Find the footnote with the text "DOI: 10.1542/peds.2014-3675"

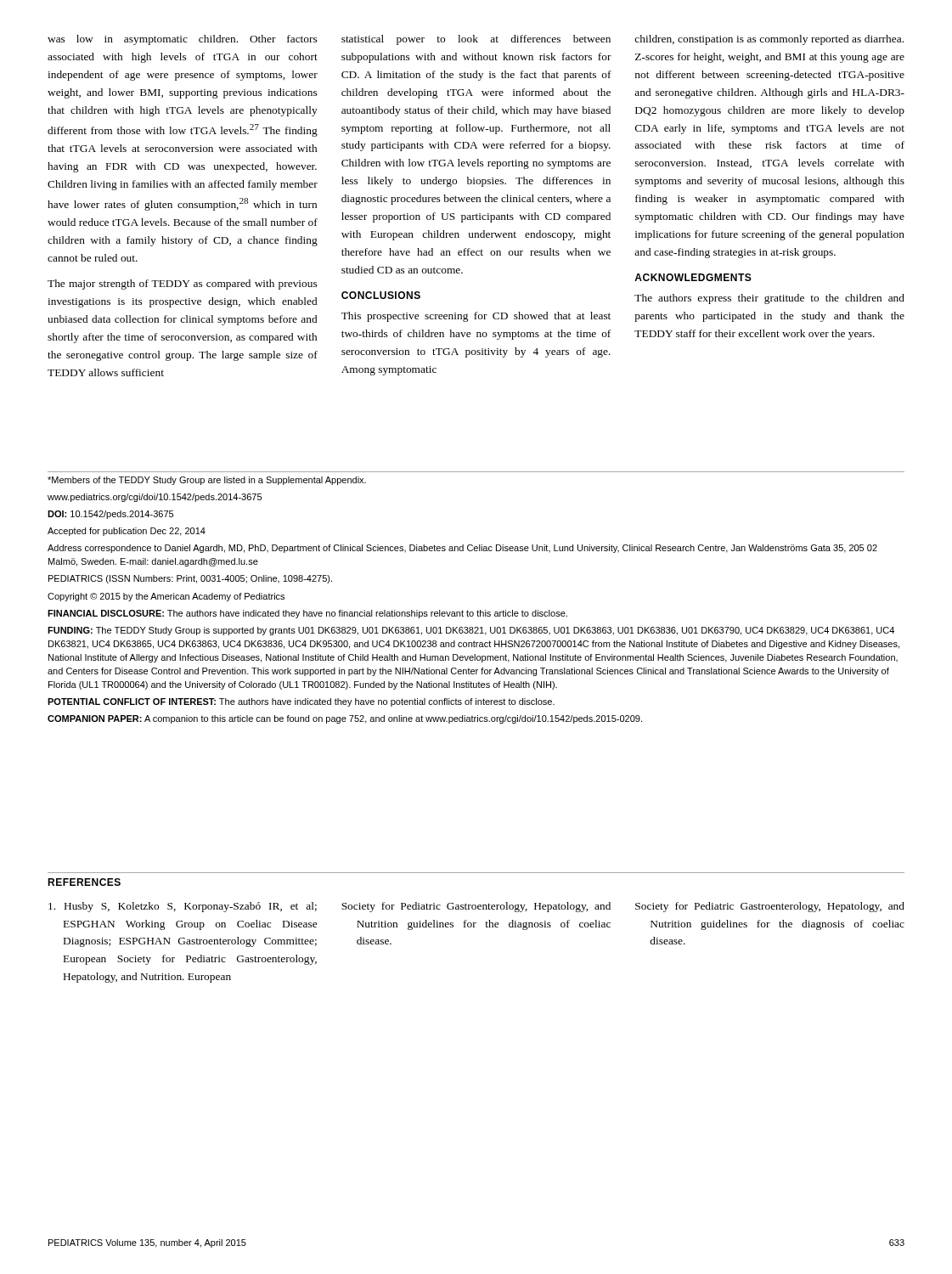(110, 515)
